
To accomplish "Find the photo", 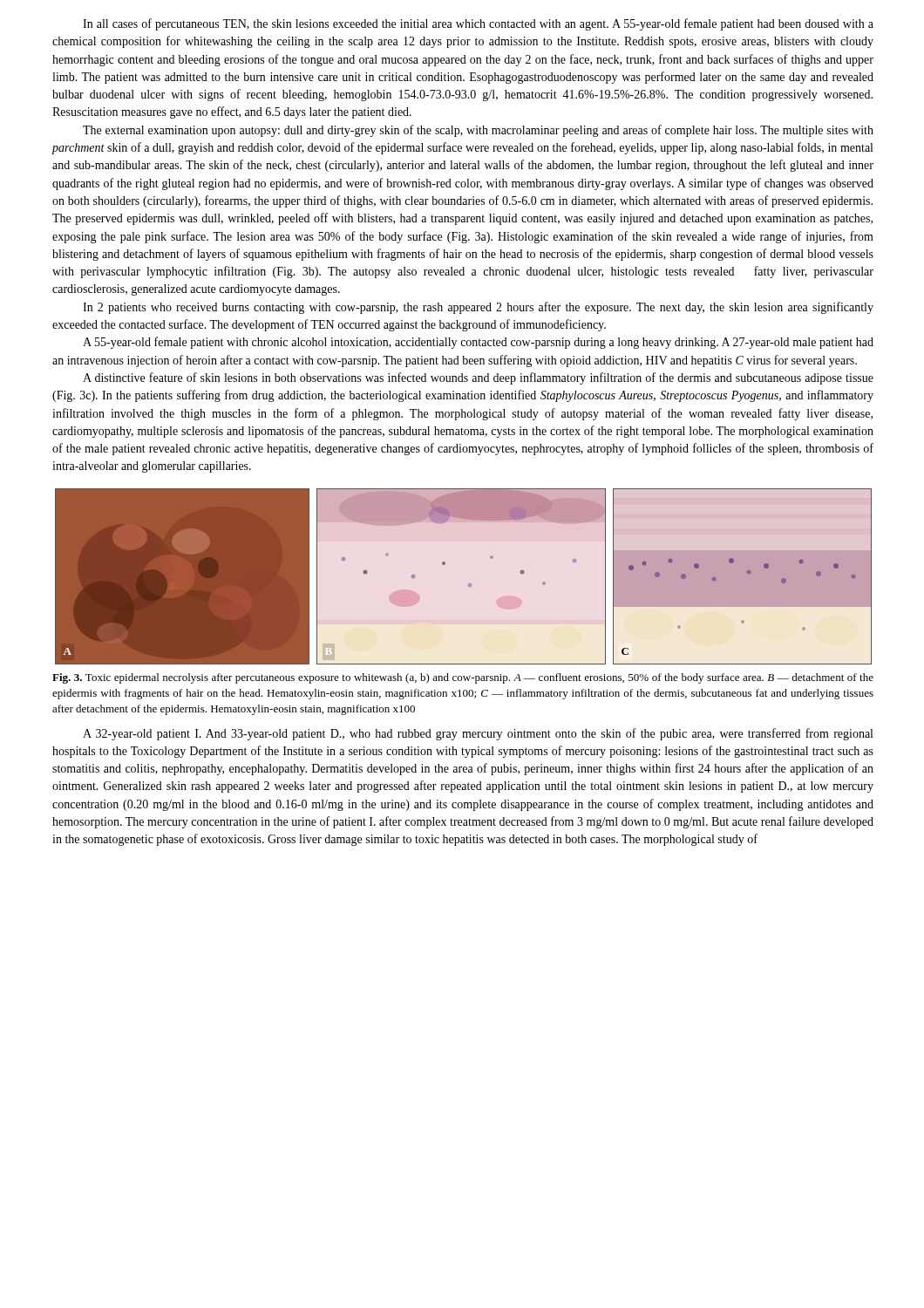I will click(x=463, y=576).
